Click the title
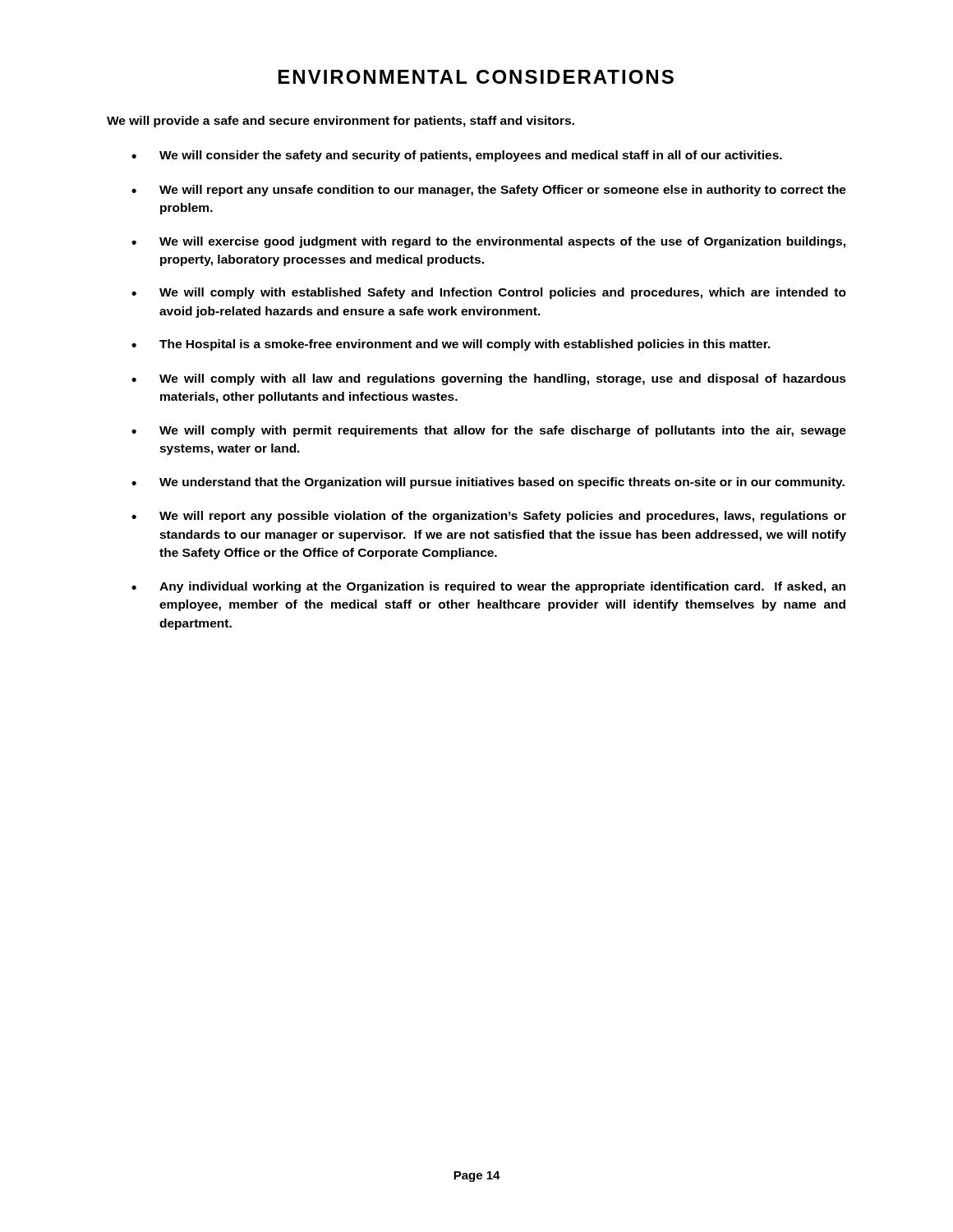 click(476, 77)
